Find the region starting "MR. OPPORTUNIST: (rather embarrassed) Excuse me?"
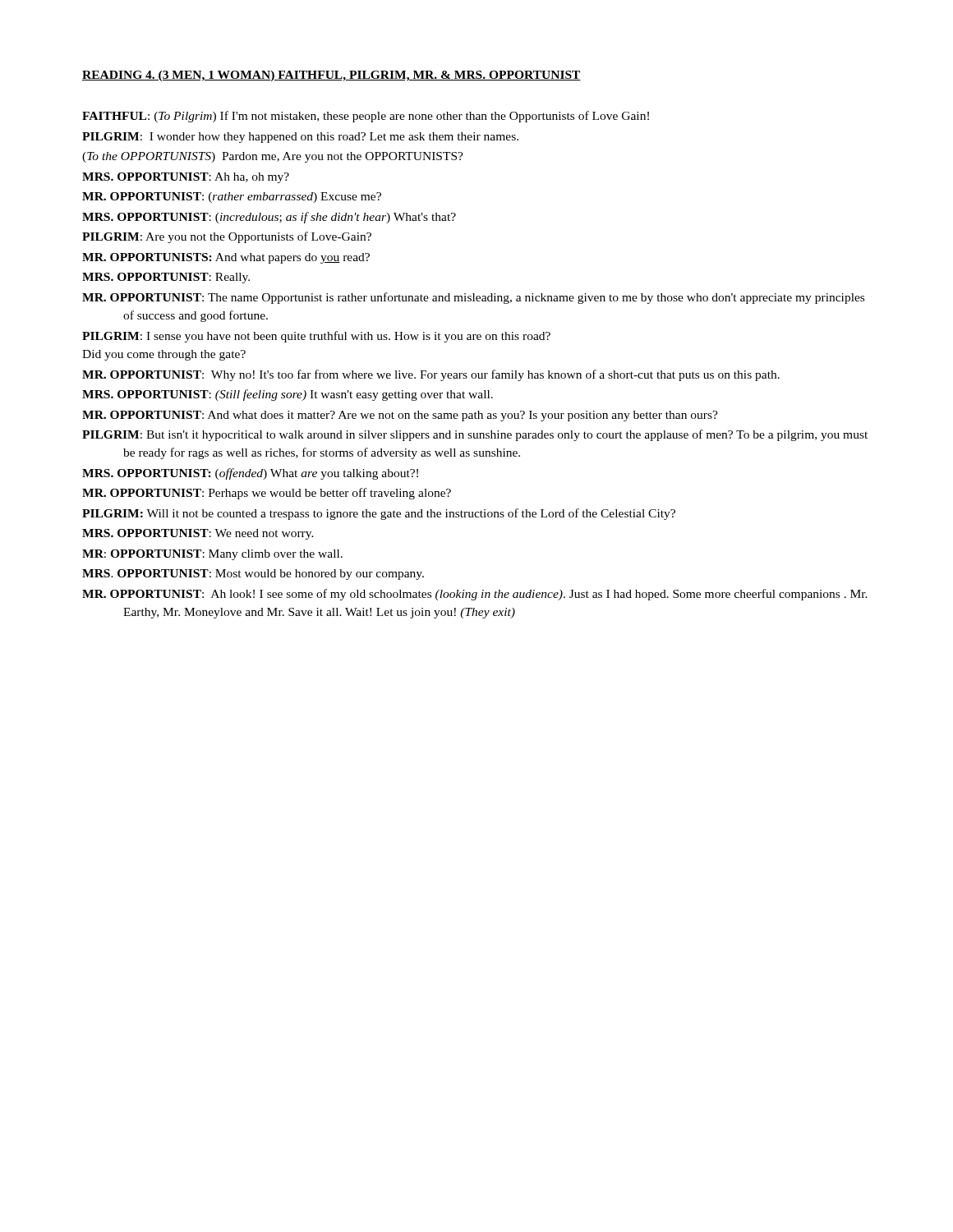 click(232, 196)
